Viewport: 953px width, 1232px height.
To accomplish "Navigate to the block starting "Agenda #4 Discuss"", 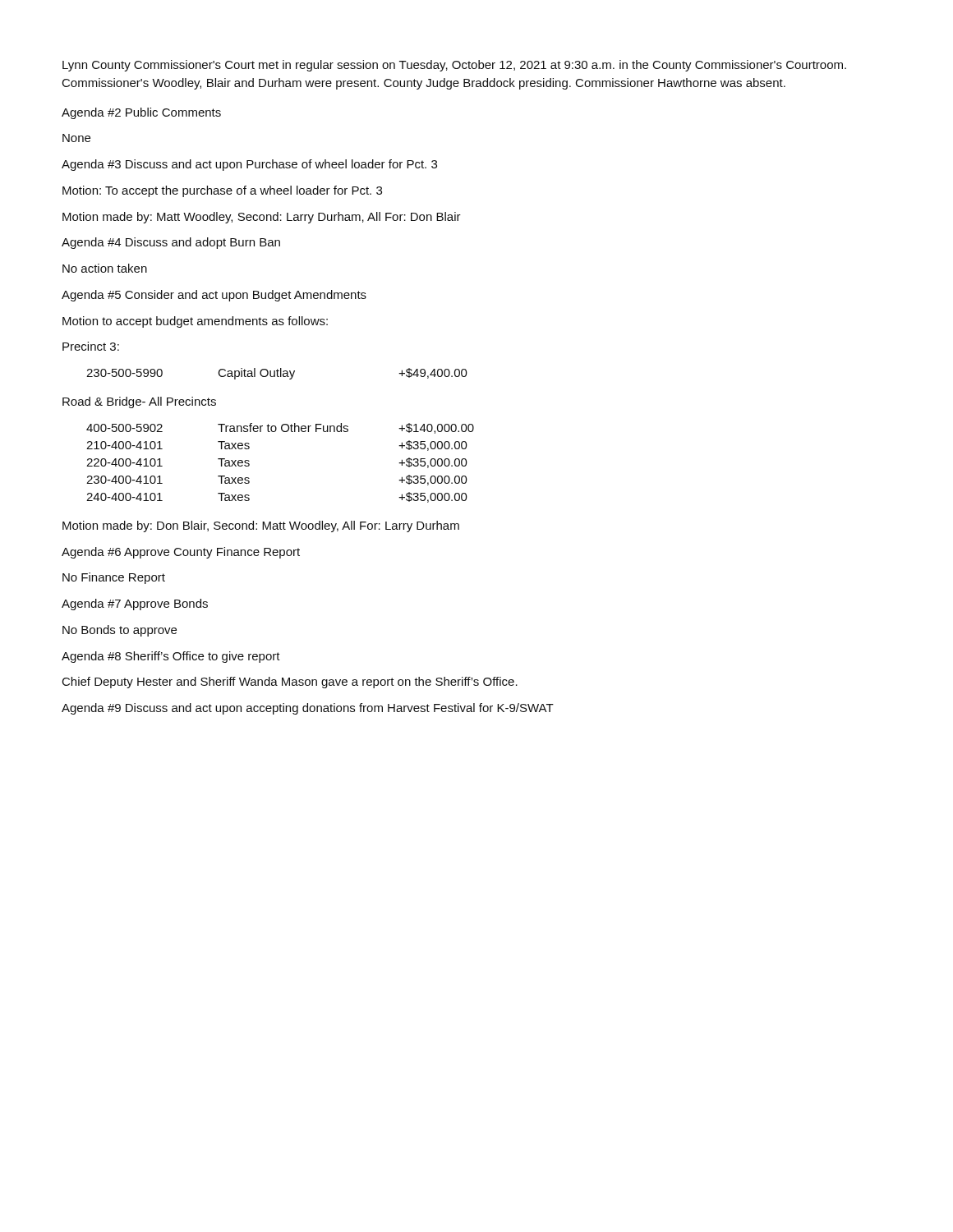I will coord(171,243).
